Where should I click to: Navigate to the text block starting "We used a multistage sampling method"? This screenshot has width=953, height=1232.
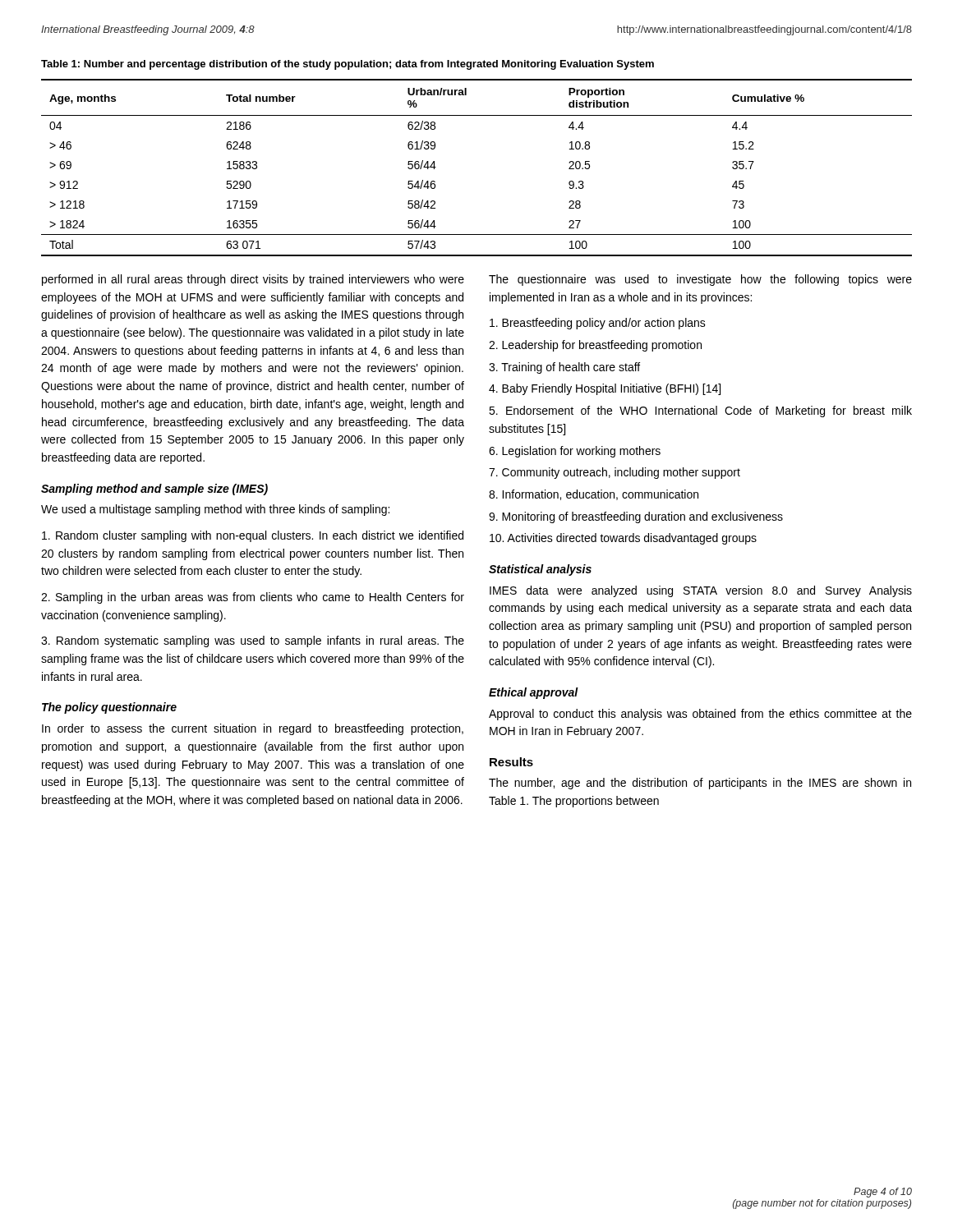(216, 509)
